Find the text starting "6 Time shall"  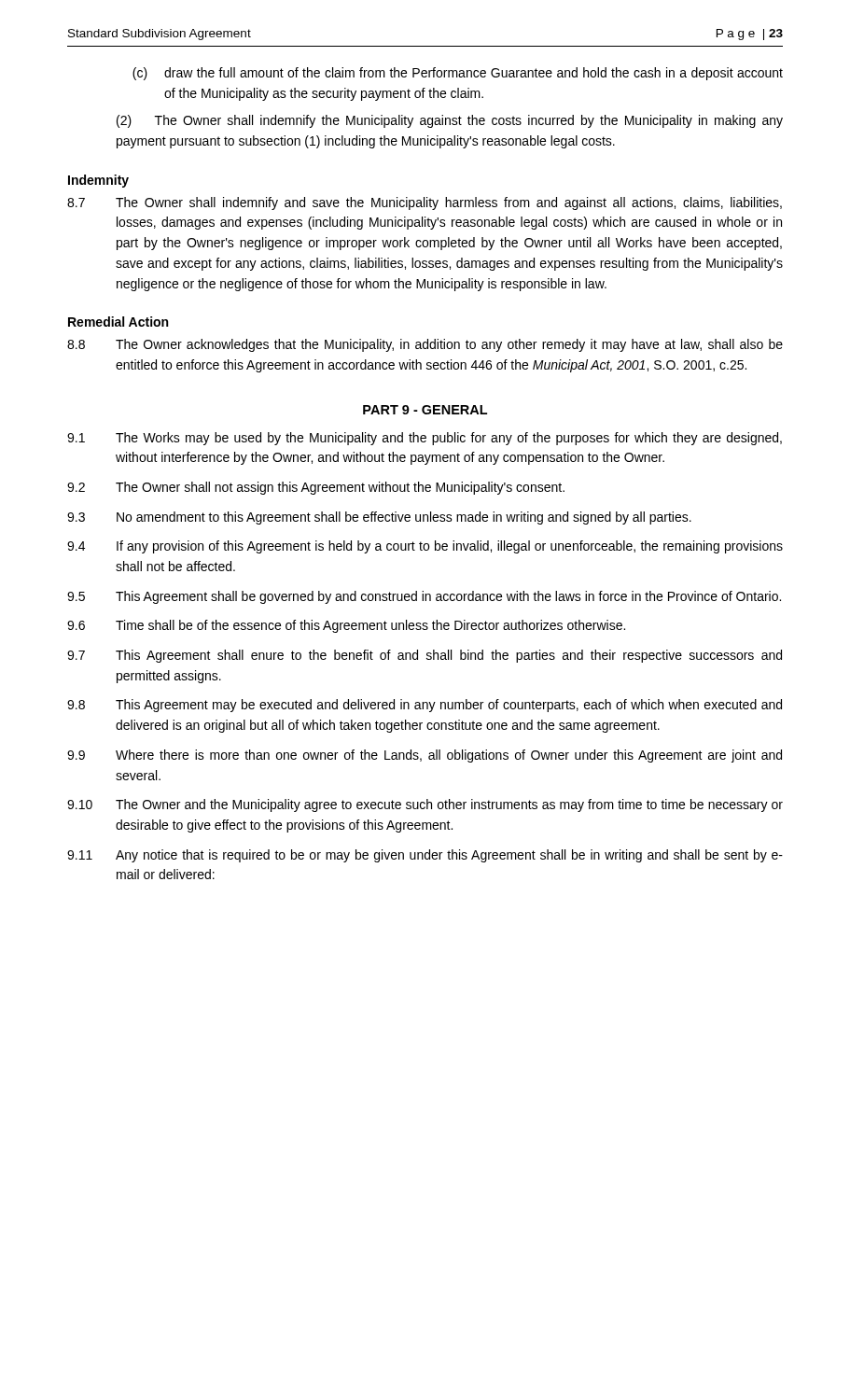click(x=425, y=626)
